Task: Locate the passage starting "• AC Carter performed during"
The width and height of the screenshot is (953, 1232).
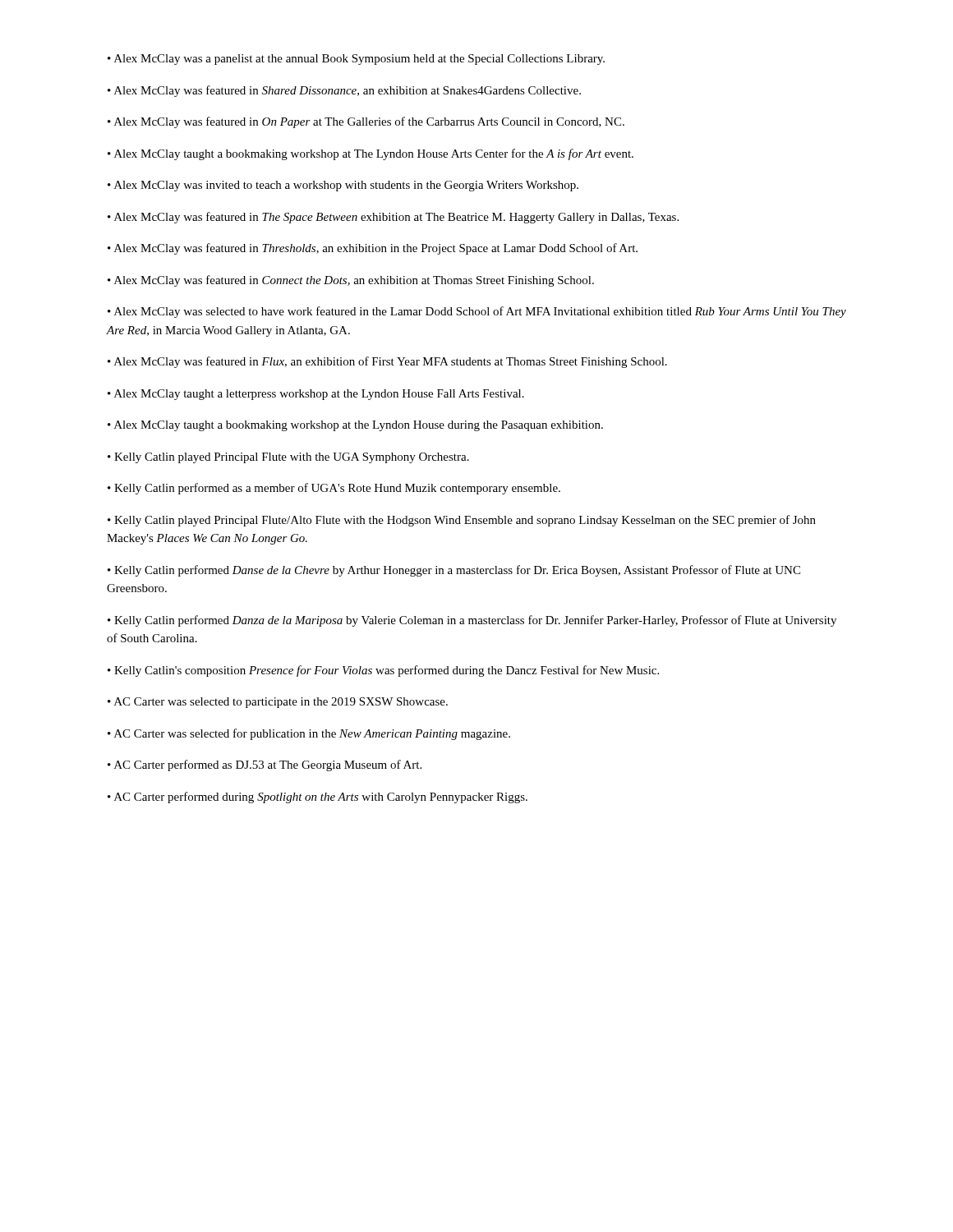Action: [x=317, y=796]
